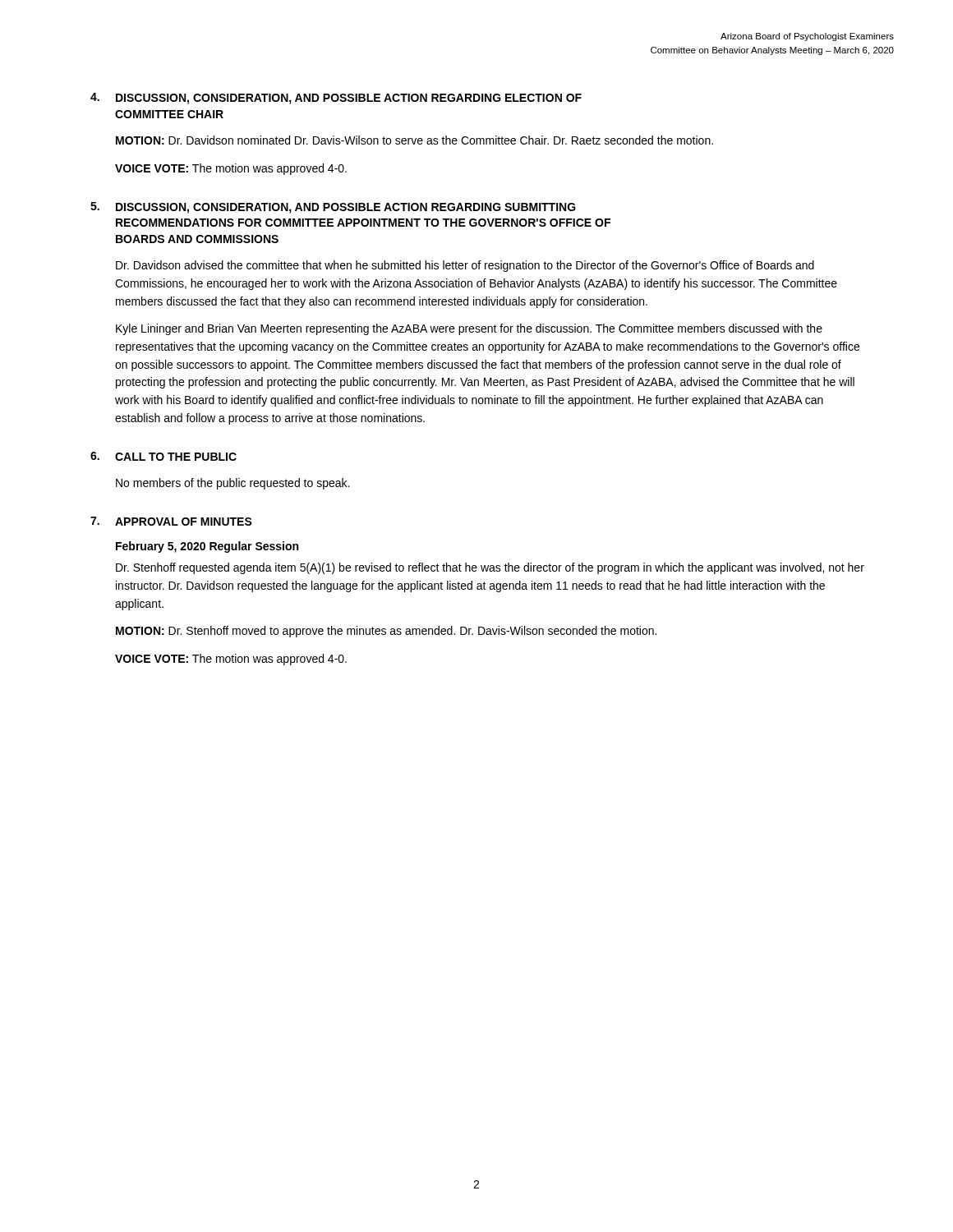Navigate to the region starting "6. CALL TO THE PUBLIC"

pyautogui.click(x=163, y=457)
